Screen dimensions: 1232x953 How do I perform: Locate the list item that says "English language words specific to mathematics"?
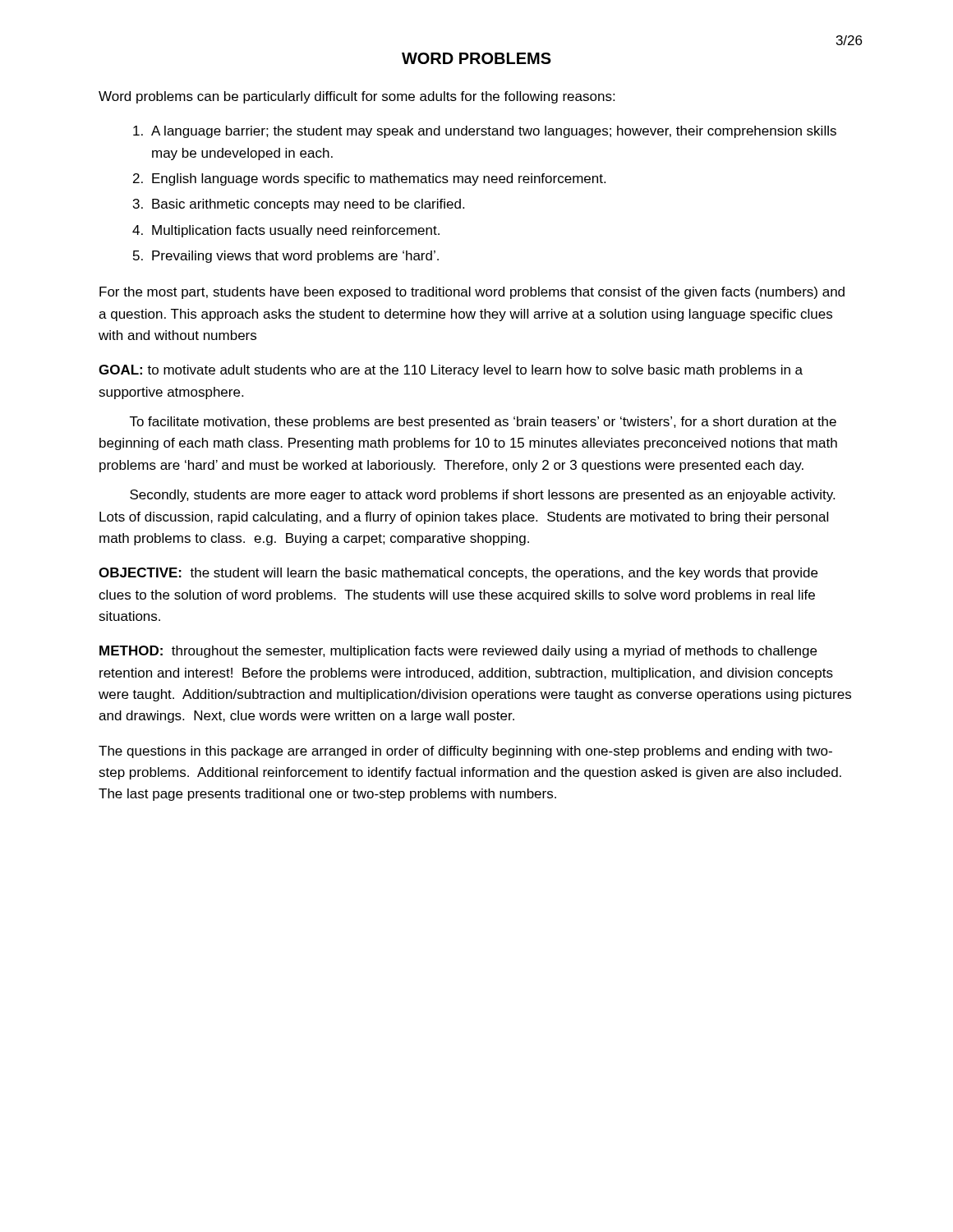pyautogui.click(x=379, y=179)
